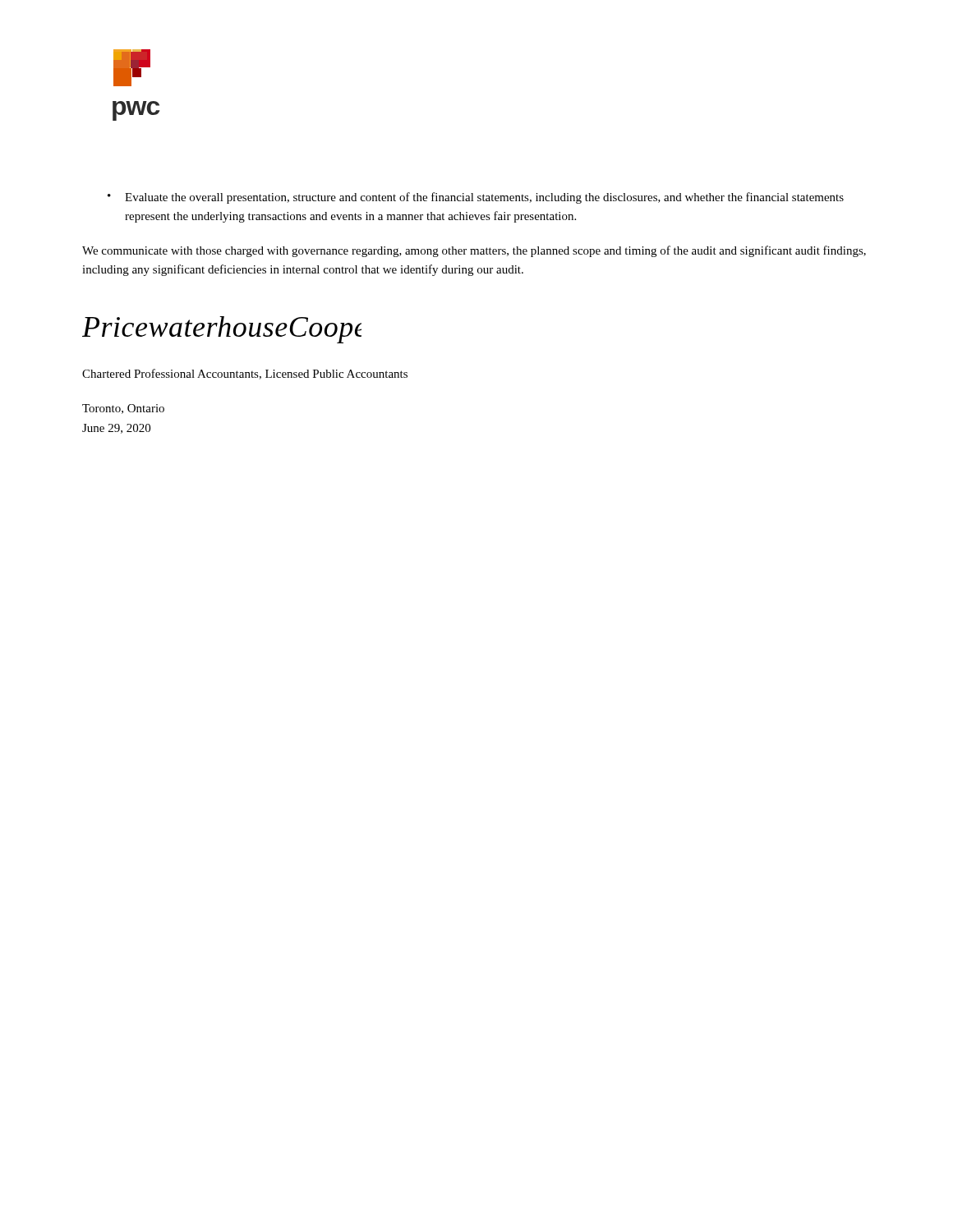This screenshot has width=953, height=1232.
Task: Point to the element starting "We communicate with"
Action: [474, 260]
